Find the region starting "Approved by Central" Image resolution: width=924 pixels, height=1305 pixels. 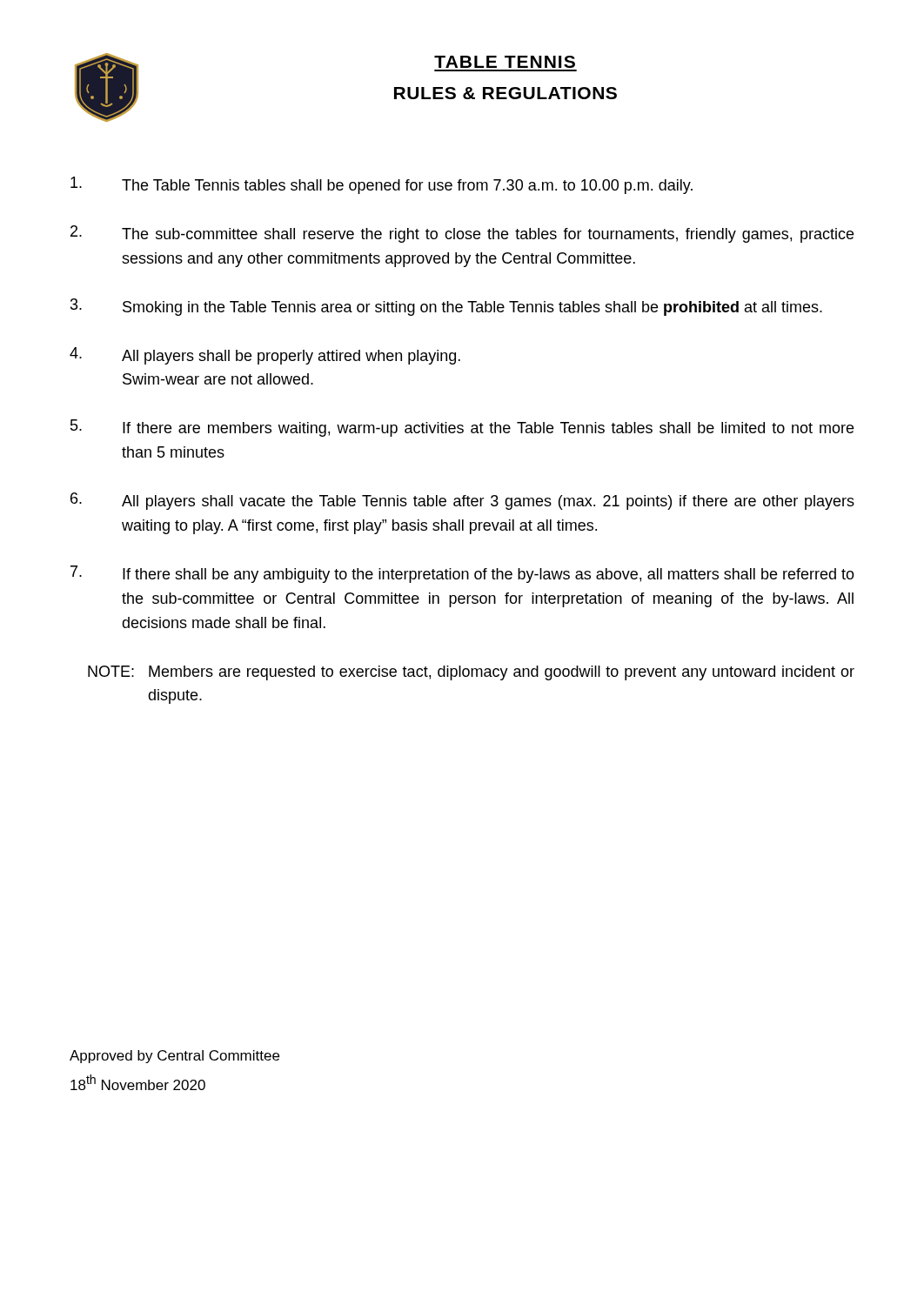[175, 1071]
